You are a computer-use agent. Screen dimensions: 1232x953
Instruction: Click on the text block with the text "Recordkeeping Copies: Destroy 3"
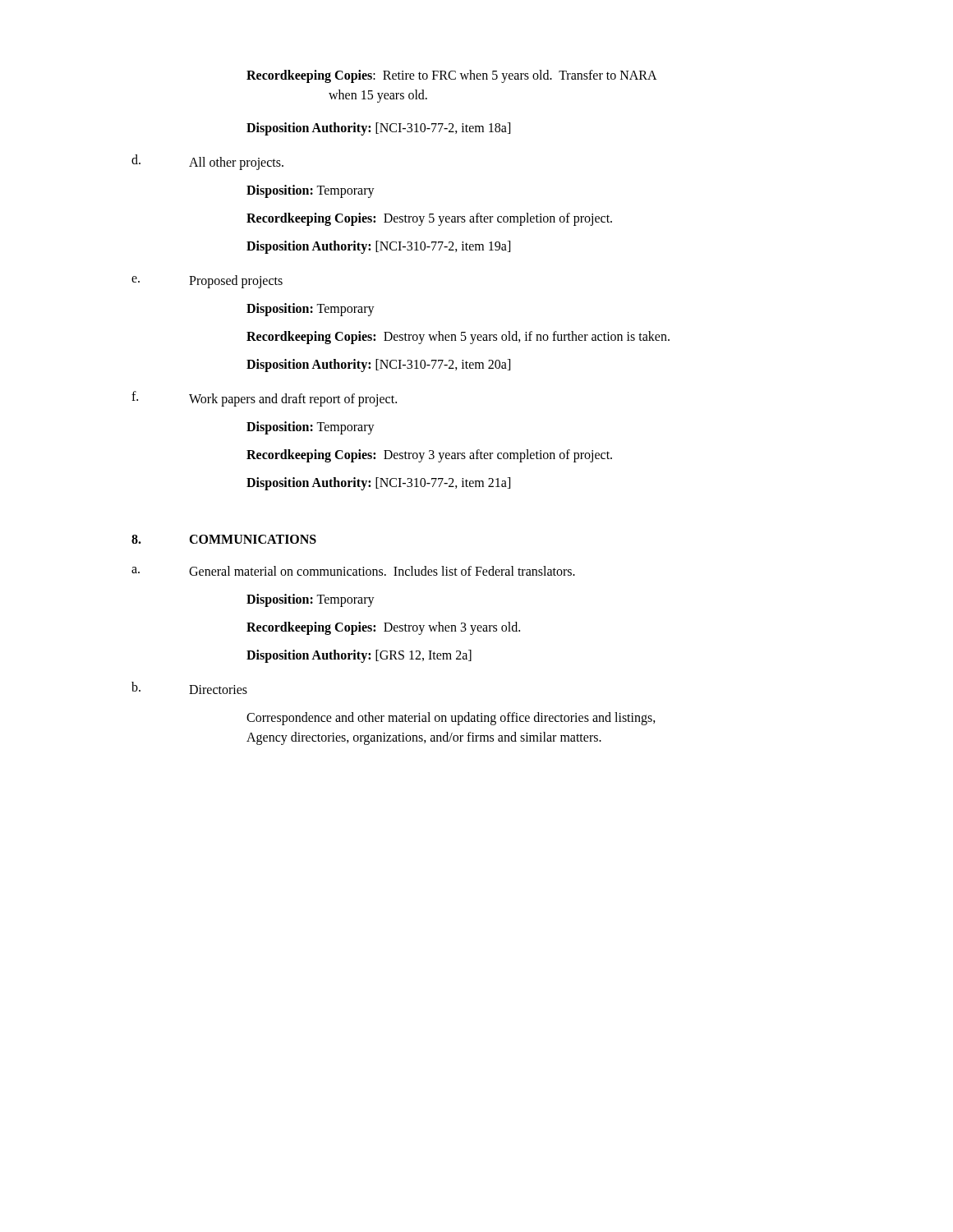[430, 455]
